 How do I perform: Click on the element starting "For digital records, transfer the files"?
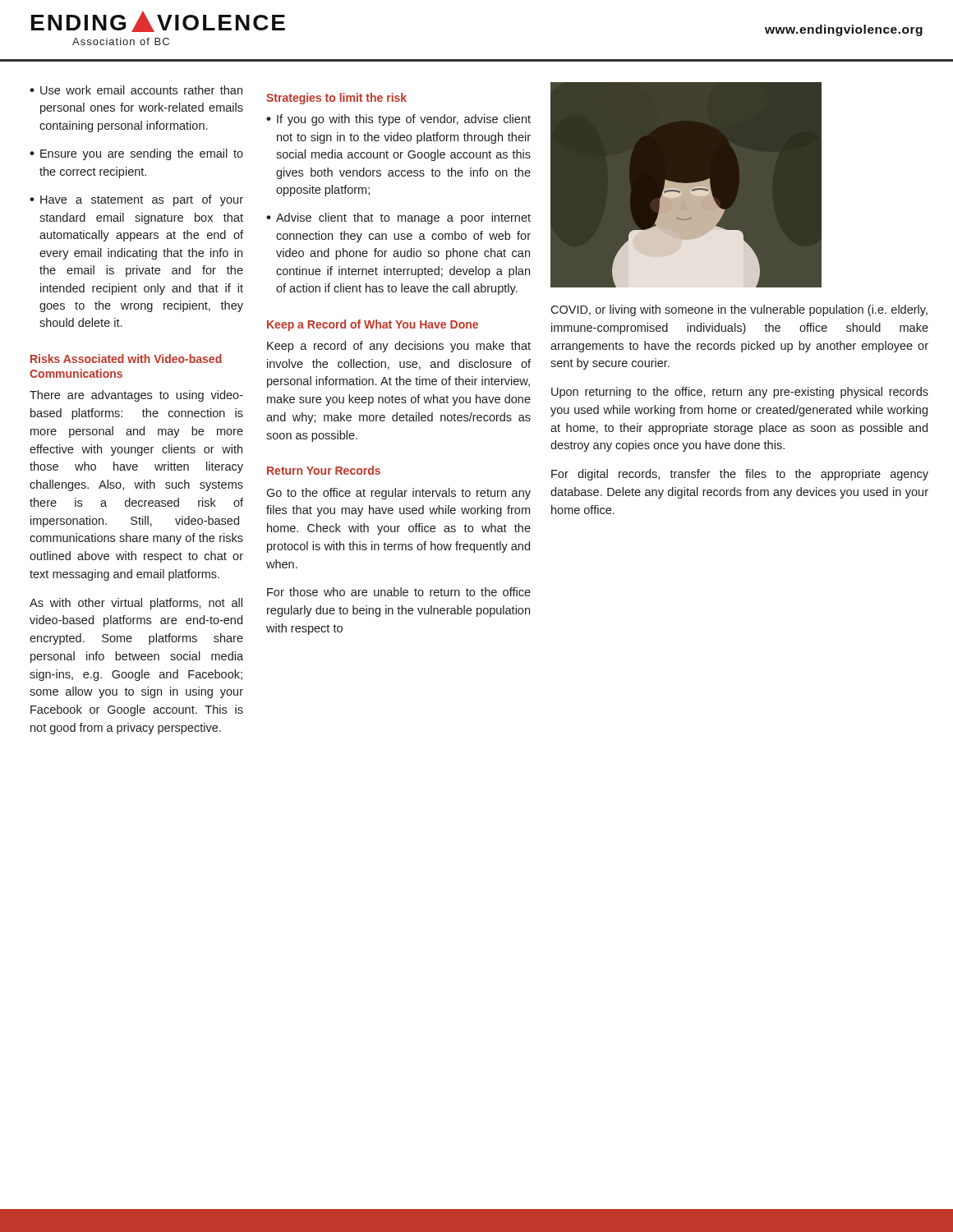[x=739, y=492]
